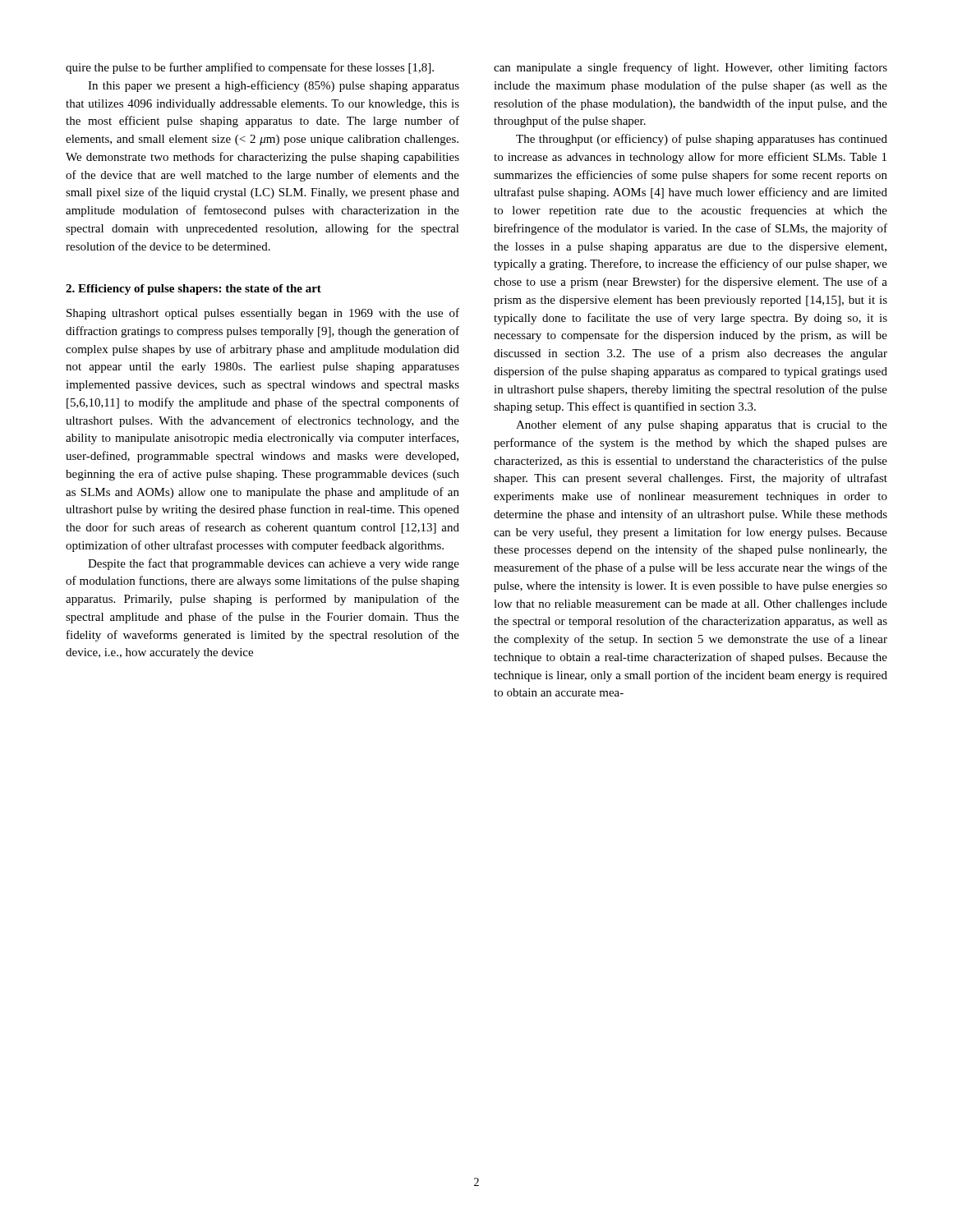Navigate to the text starting "quire the pulse to be"
Viewport: 953px width, 1232px height.
(263, 157)
